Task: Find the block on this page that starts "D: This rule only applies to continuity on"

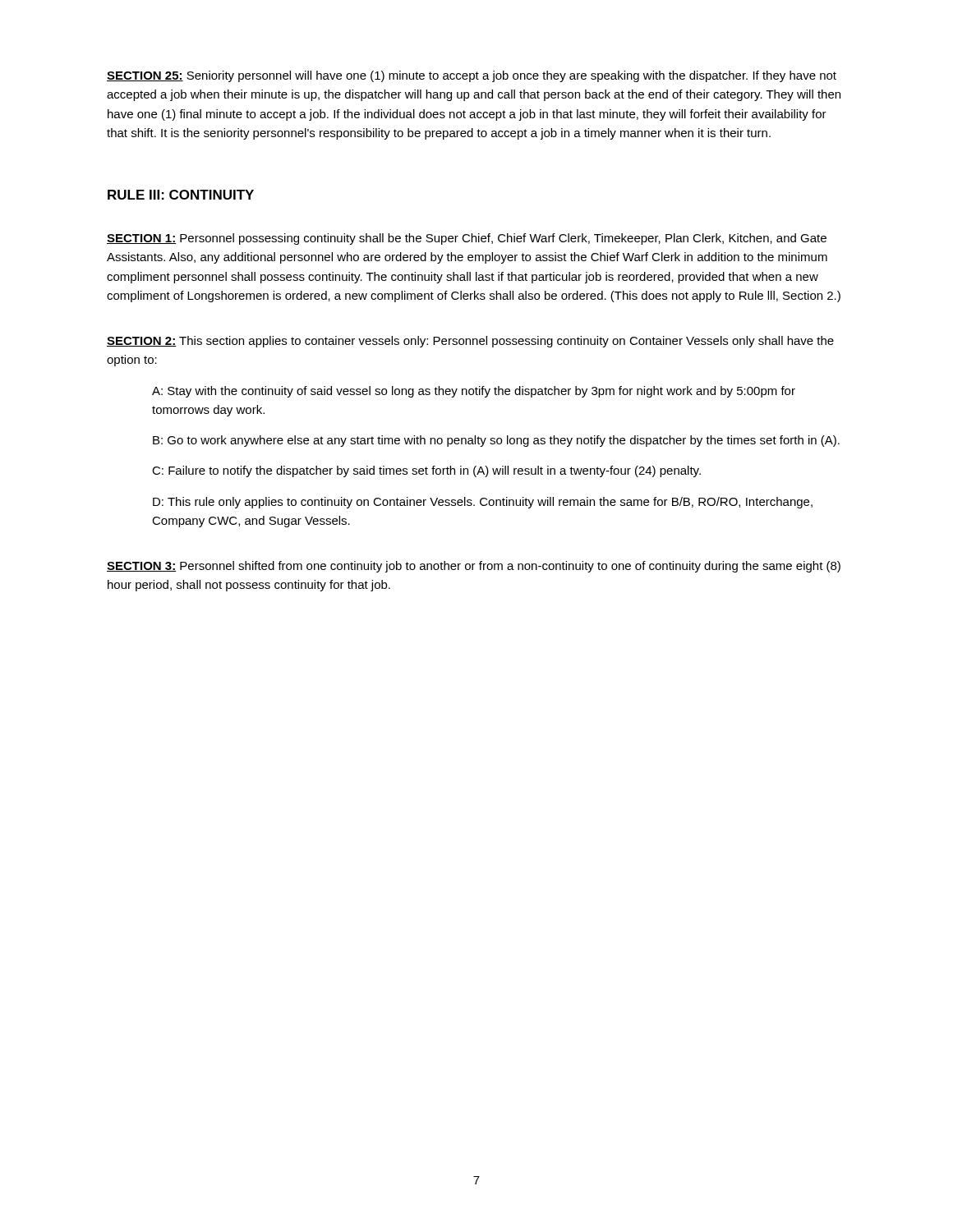Action: 483,511
